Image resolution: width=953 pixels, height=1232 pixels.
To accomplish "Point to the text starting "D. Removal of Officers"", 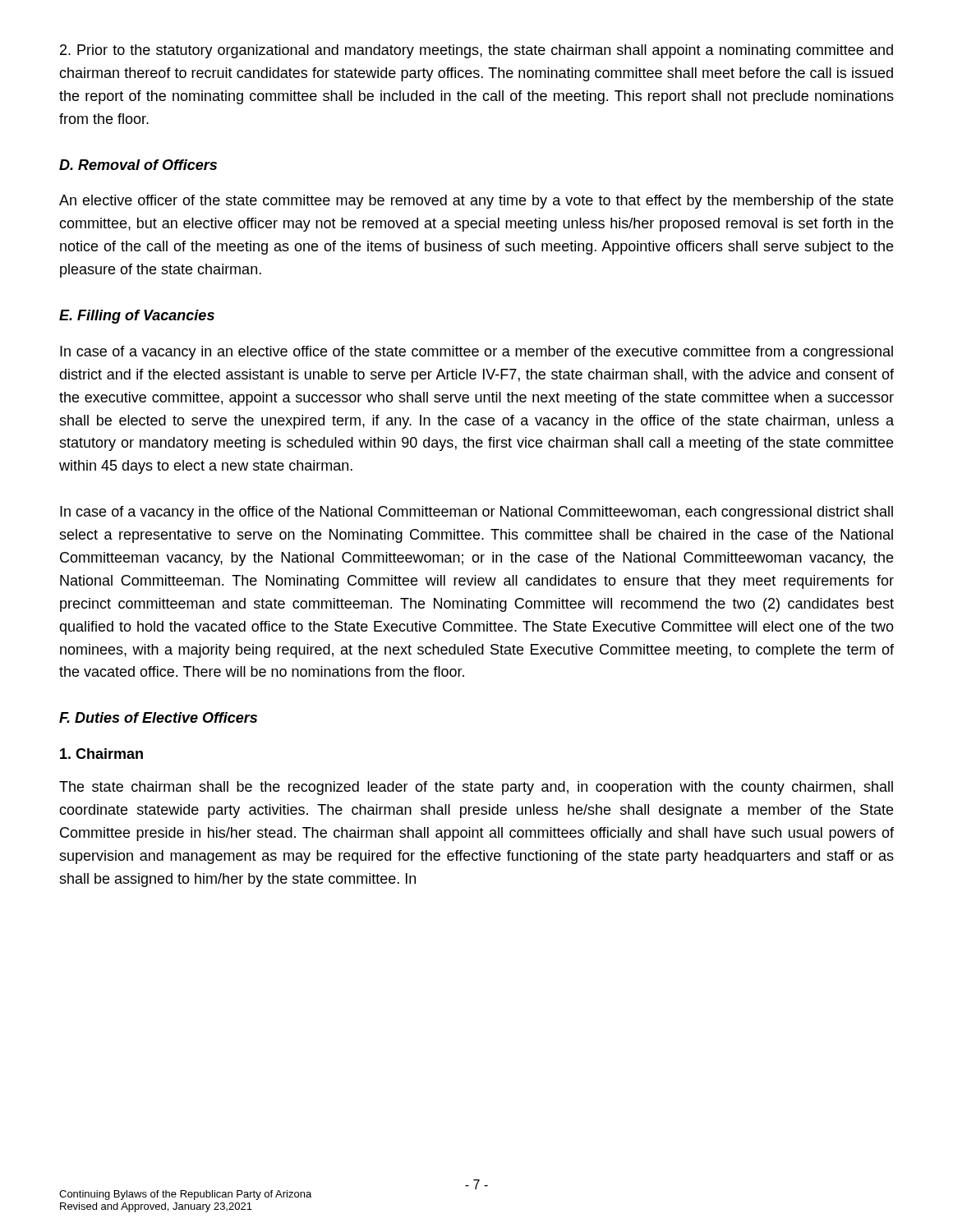I will click(138, 165).
